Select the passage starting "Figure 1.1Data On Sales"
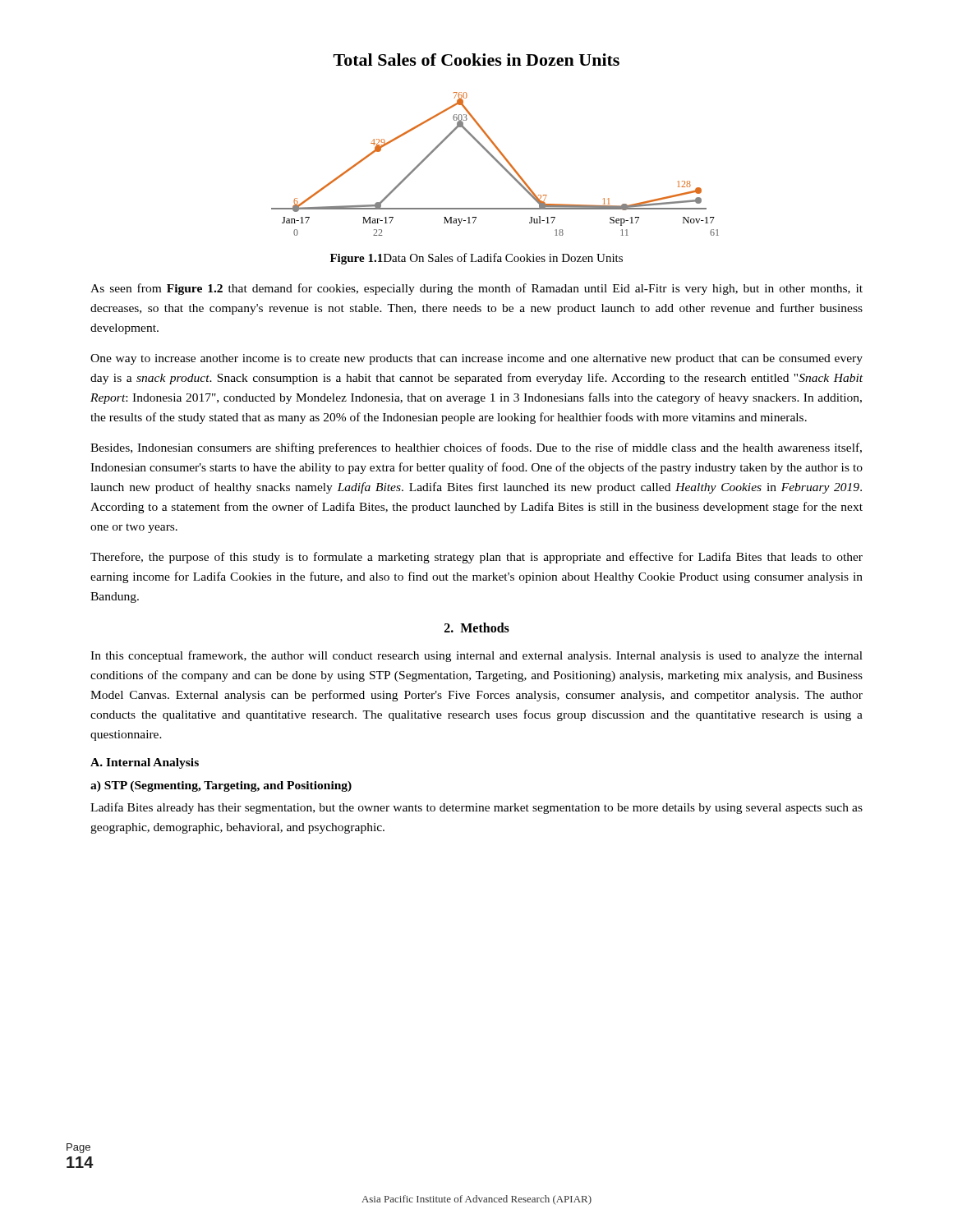 pos(476,258)
